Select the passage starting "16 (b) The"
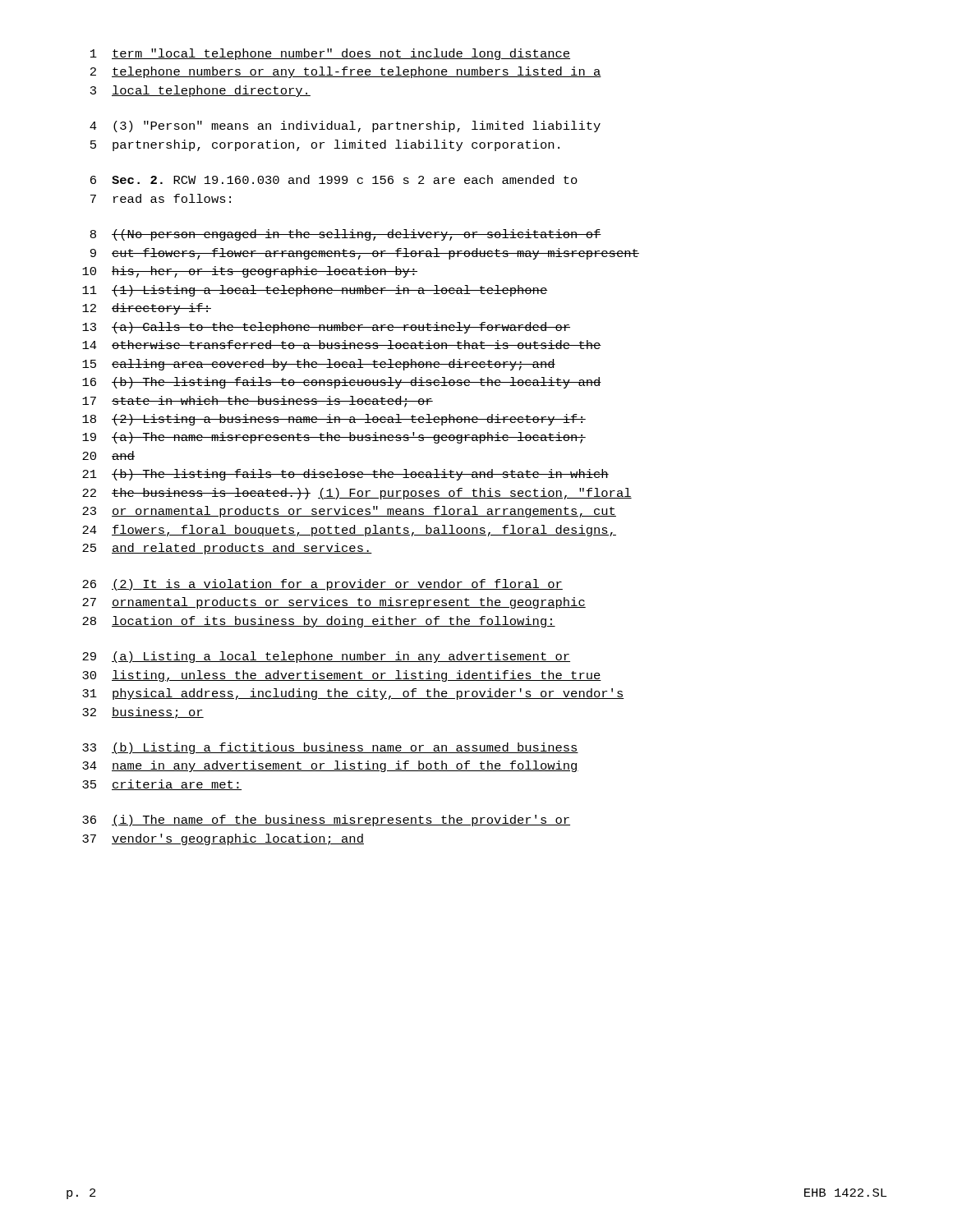 click(476, 383)
